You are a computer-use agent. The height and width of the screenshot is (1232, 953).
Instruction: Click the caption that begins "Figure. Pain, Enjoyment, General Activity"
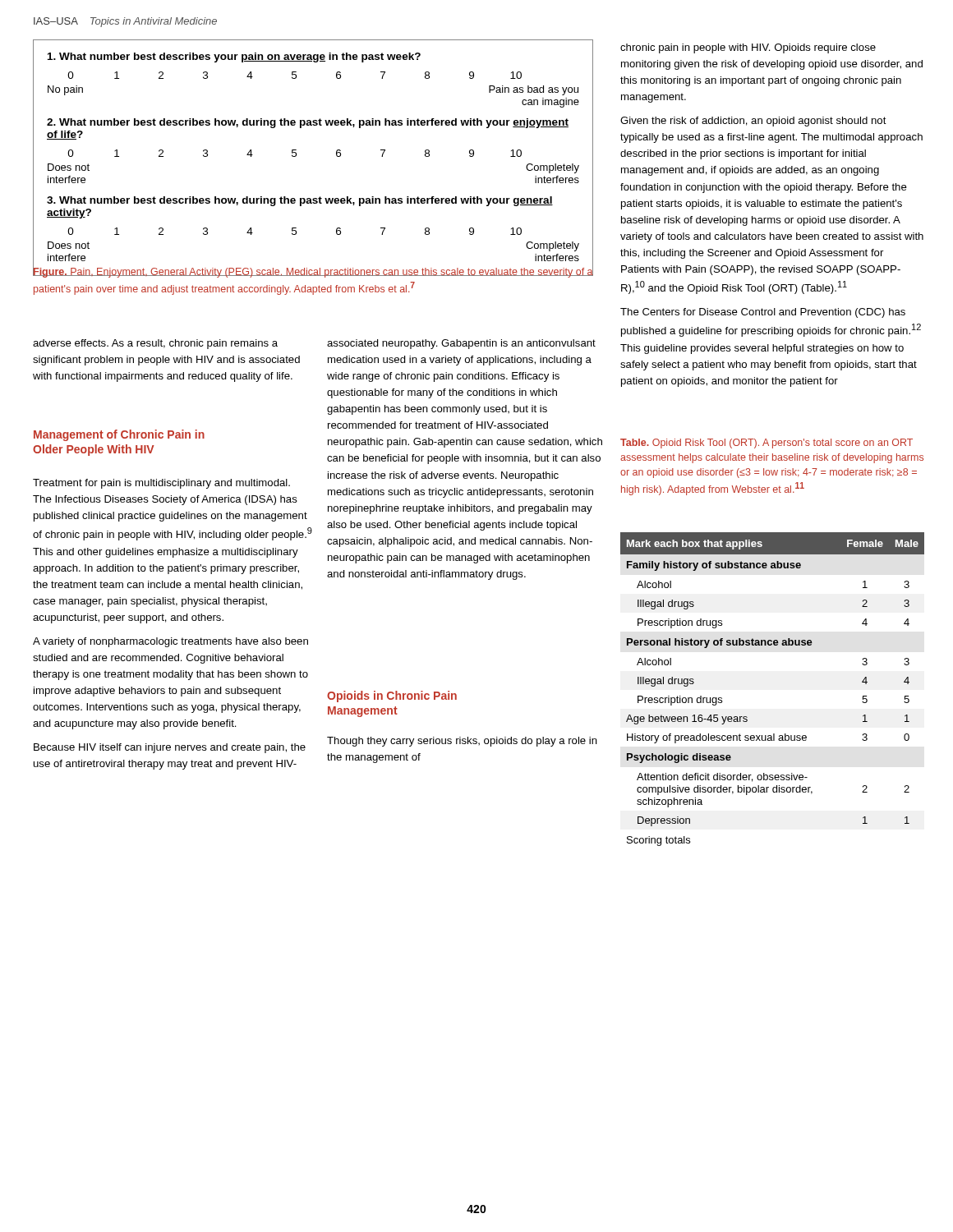pos(313,281)
